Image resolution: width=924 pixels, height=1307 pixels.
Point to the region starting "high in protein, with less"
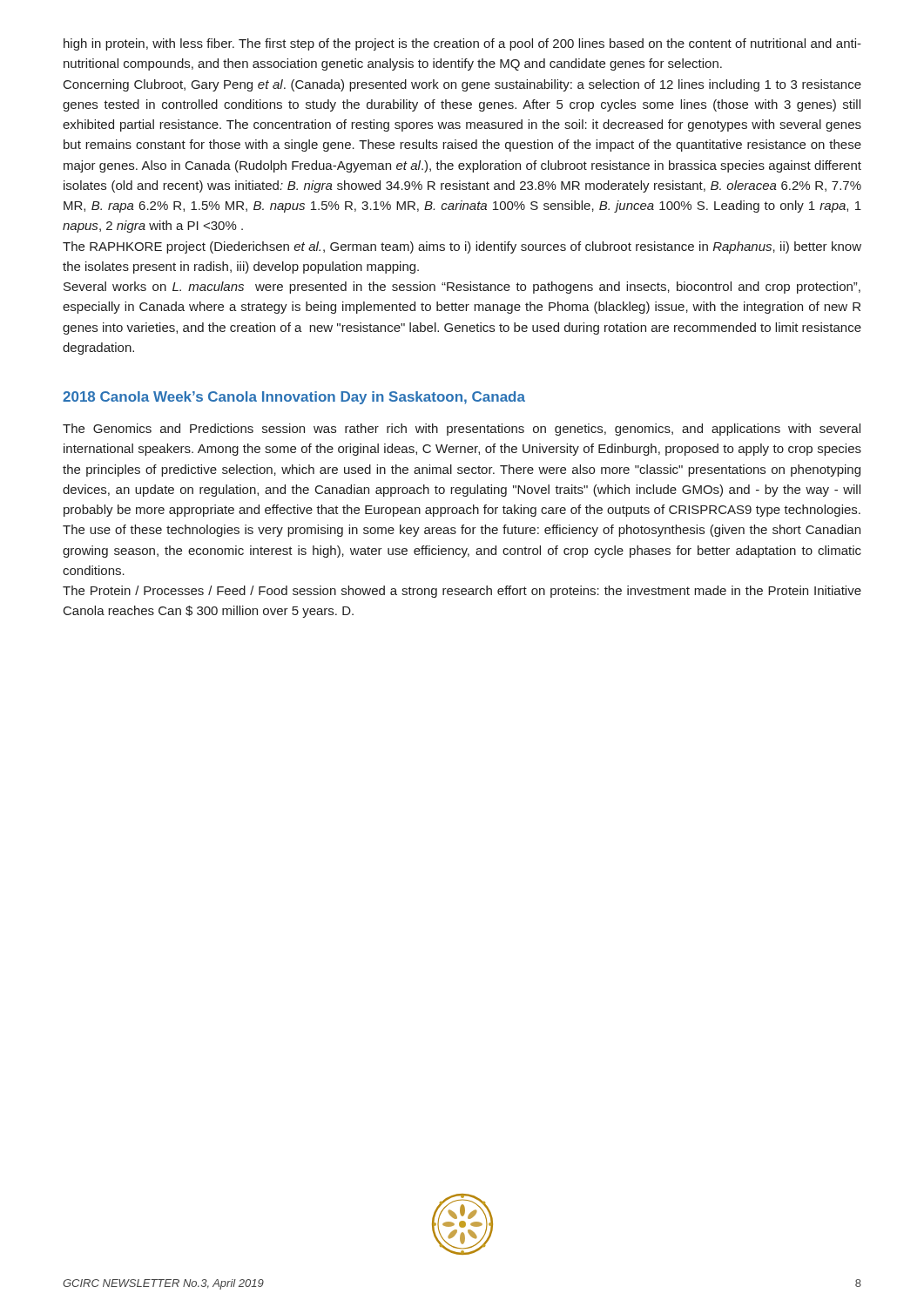pyautogui.click(x=462, y=53)
